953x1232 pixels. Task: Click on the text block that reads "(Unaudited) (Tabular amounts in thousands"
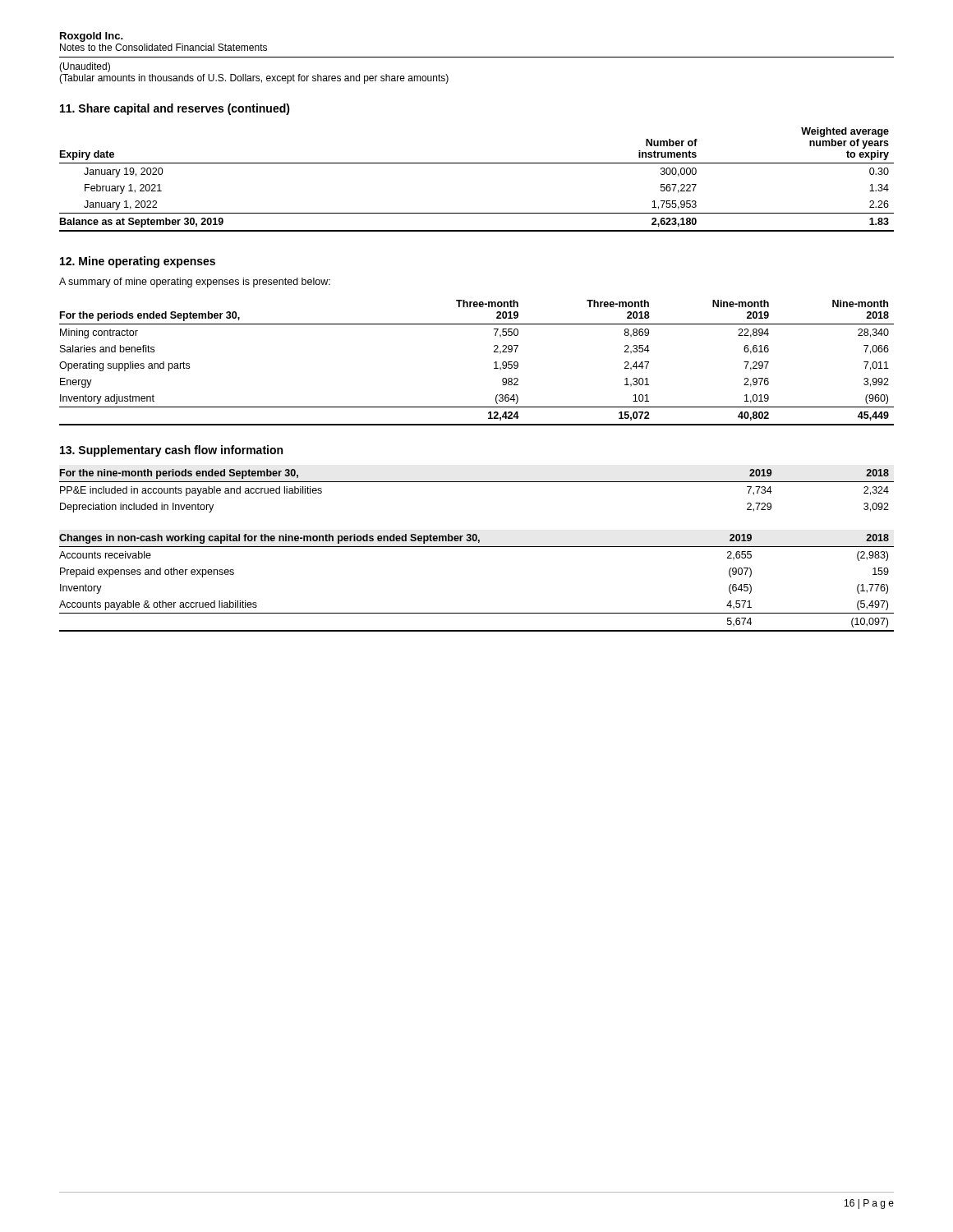(254, 72)
